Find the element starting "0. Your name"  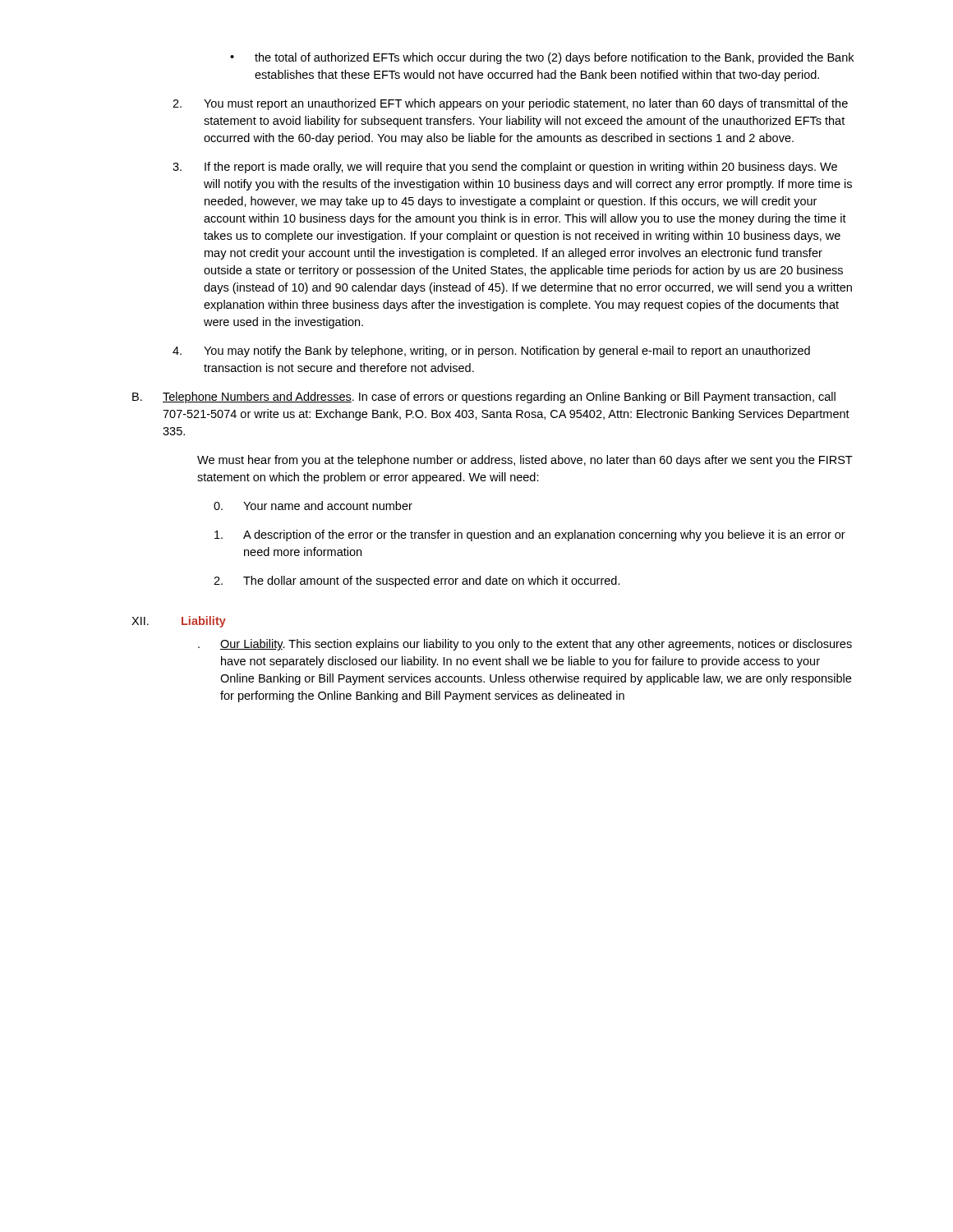tap(313, 506)
